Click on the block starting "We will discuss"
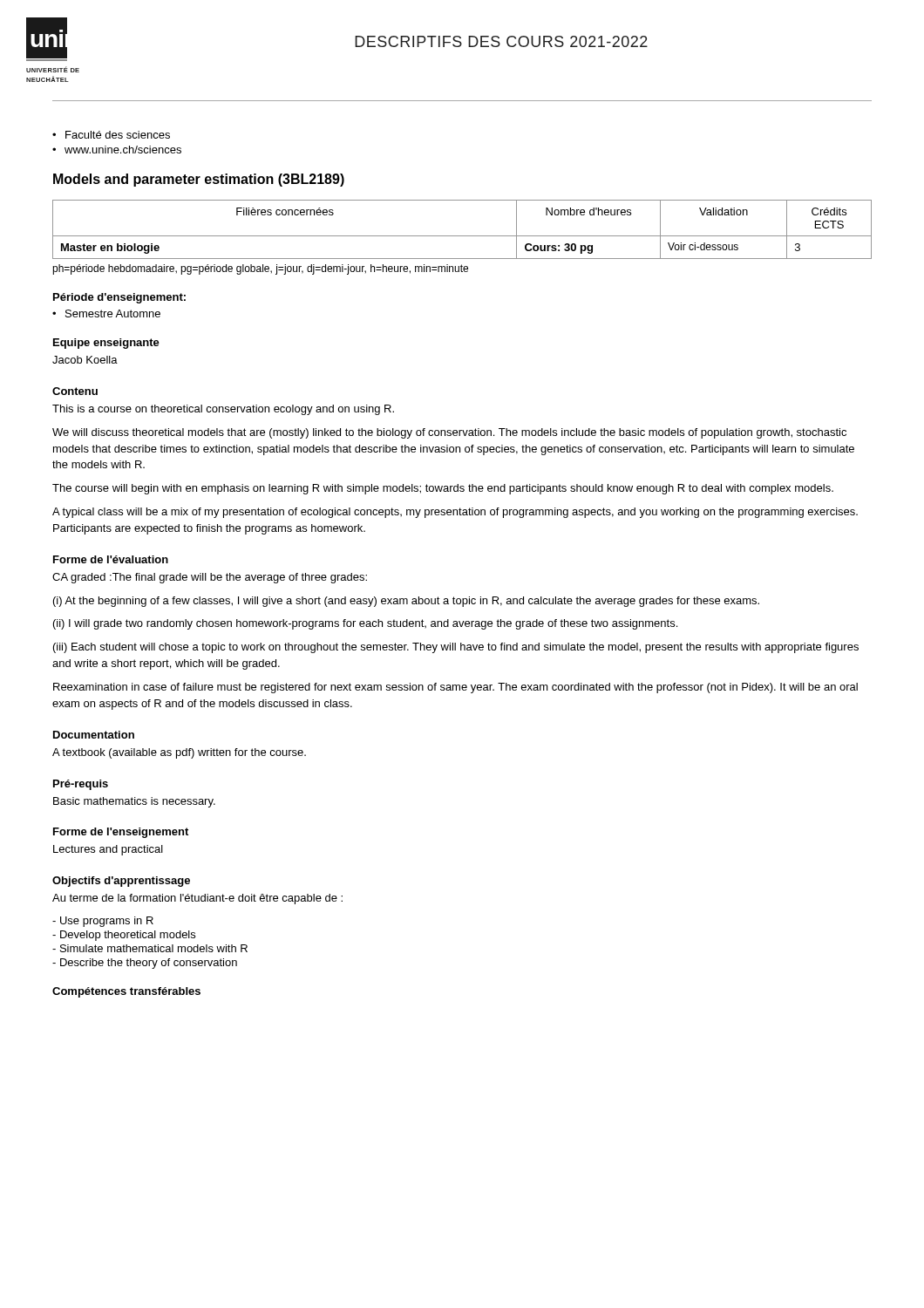The height and width of the screenshot is (1308, 924). pyautogui.click(x=454, y=448)
